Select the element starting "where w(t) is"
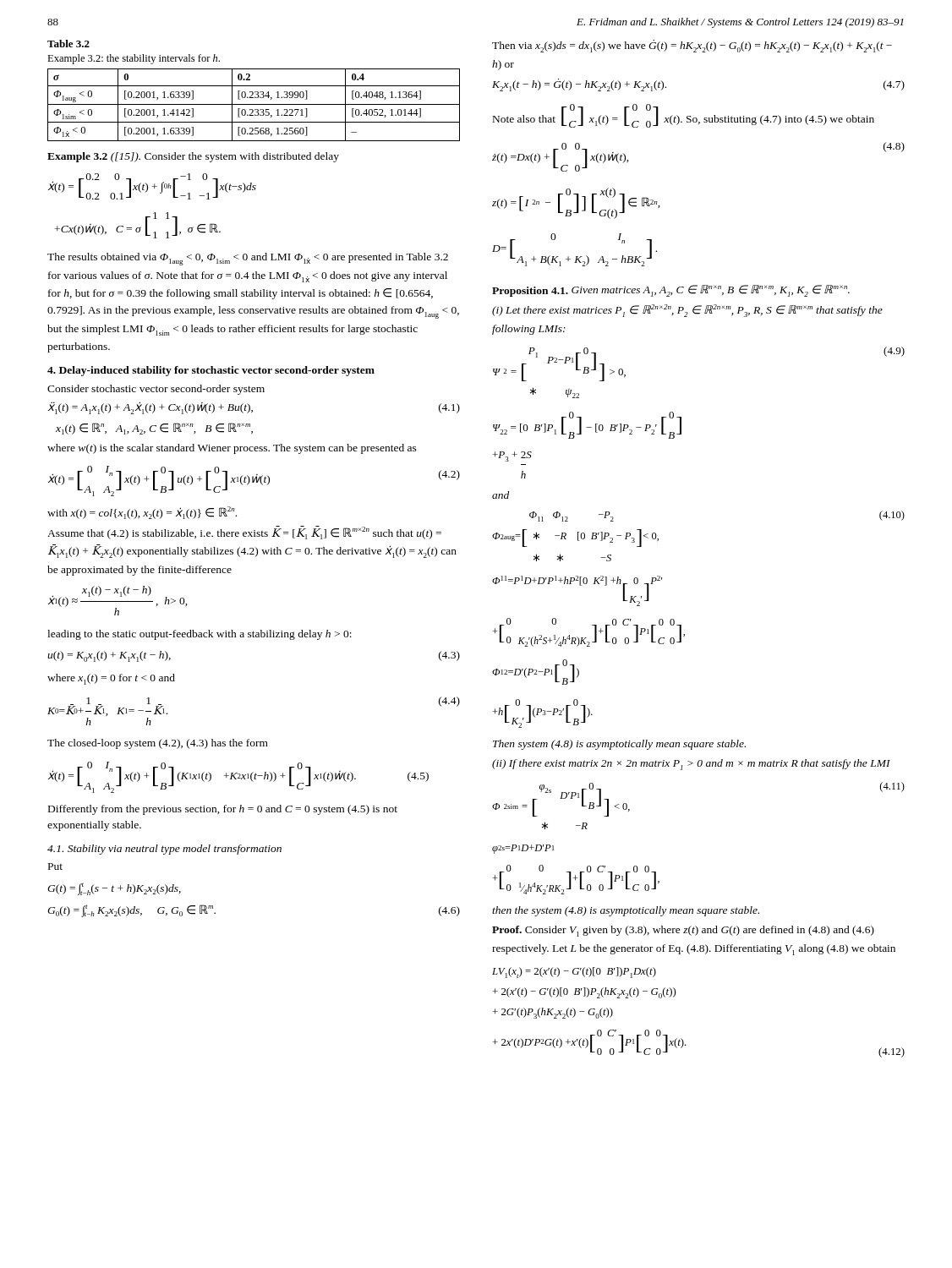The height and width of the screenshot is (1268, 952). (x=232, y=448)
